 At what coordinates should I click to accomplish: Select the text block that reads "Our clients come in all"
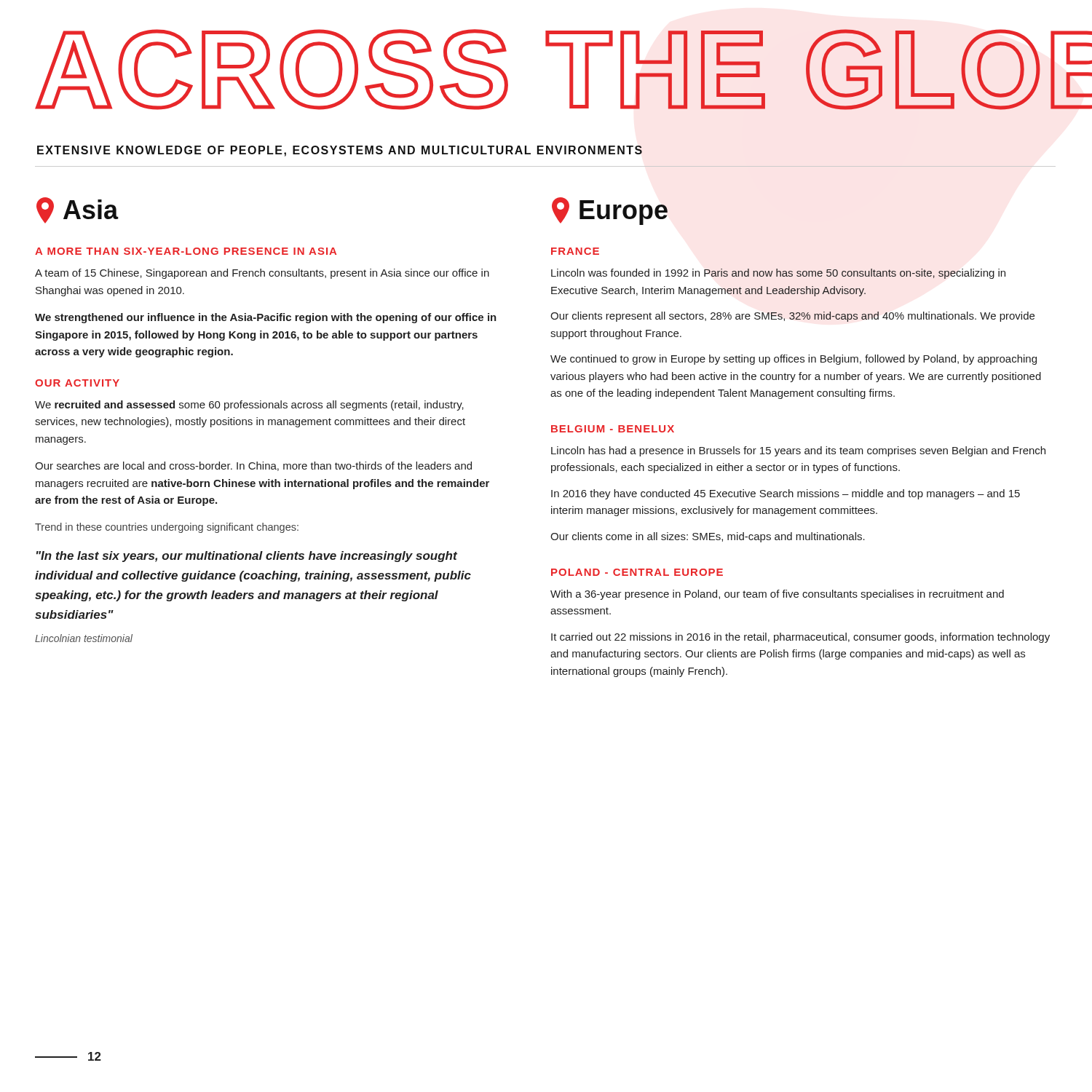tap(708, 536)
